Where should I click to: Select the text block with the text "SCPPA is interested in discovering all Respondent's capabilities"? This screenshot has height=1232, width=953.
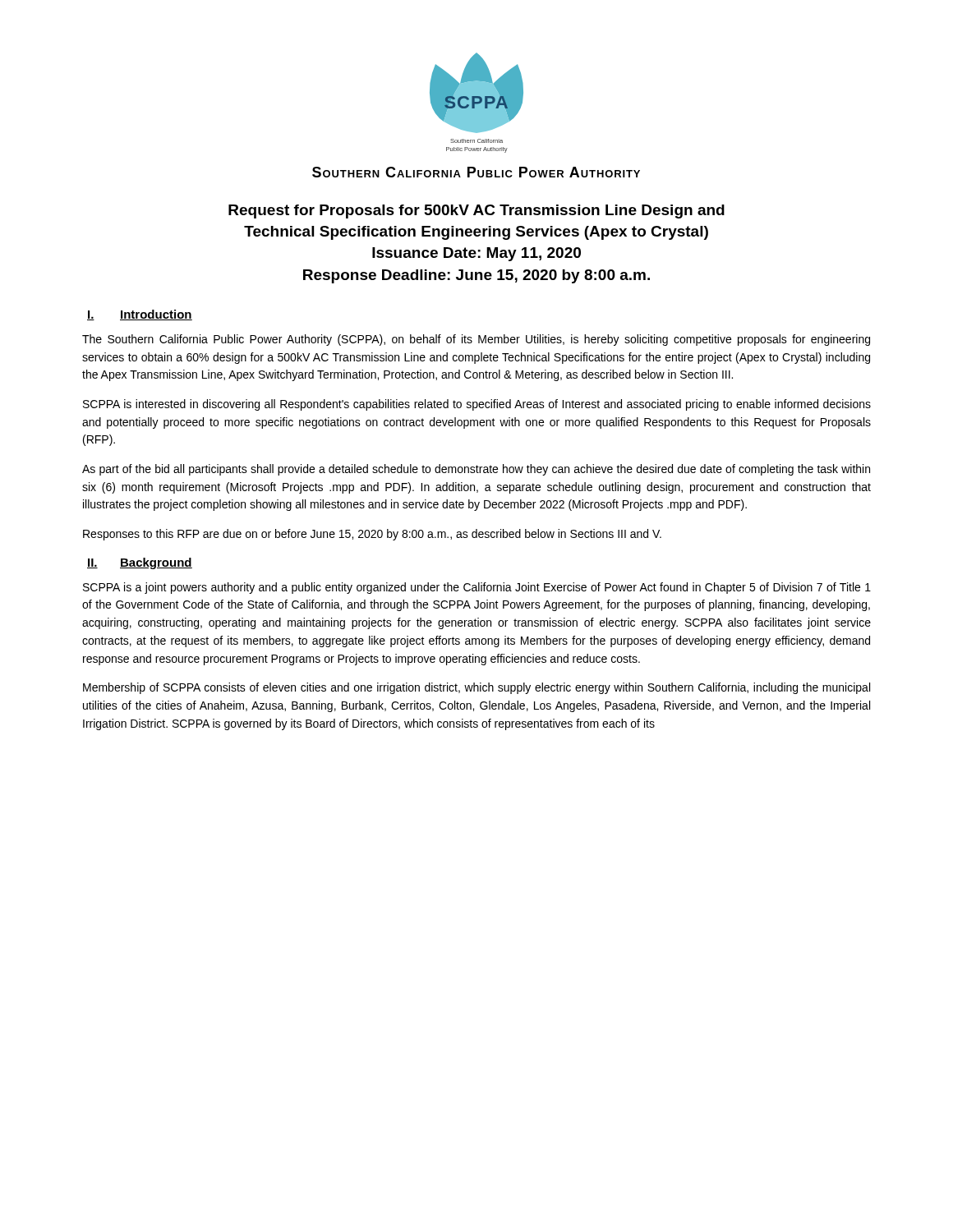476,422
